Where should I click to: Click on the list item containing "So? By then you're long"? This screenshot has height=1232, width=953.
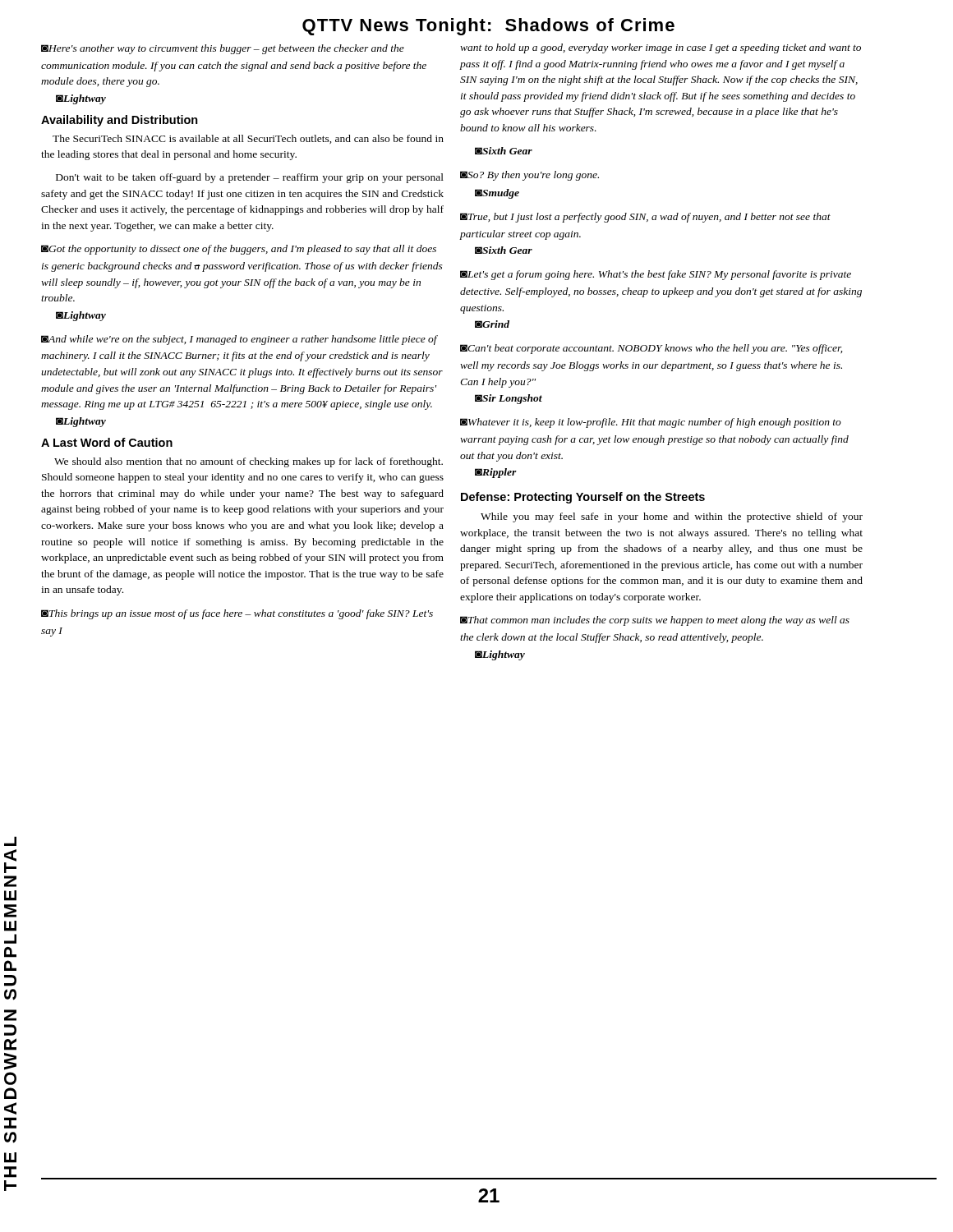click(529, 176)
